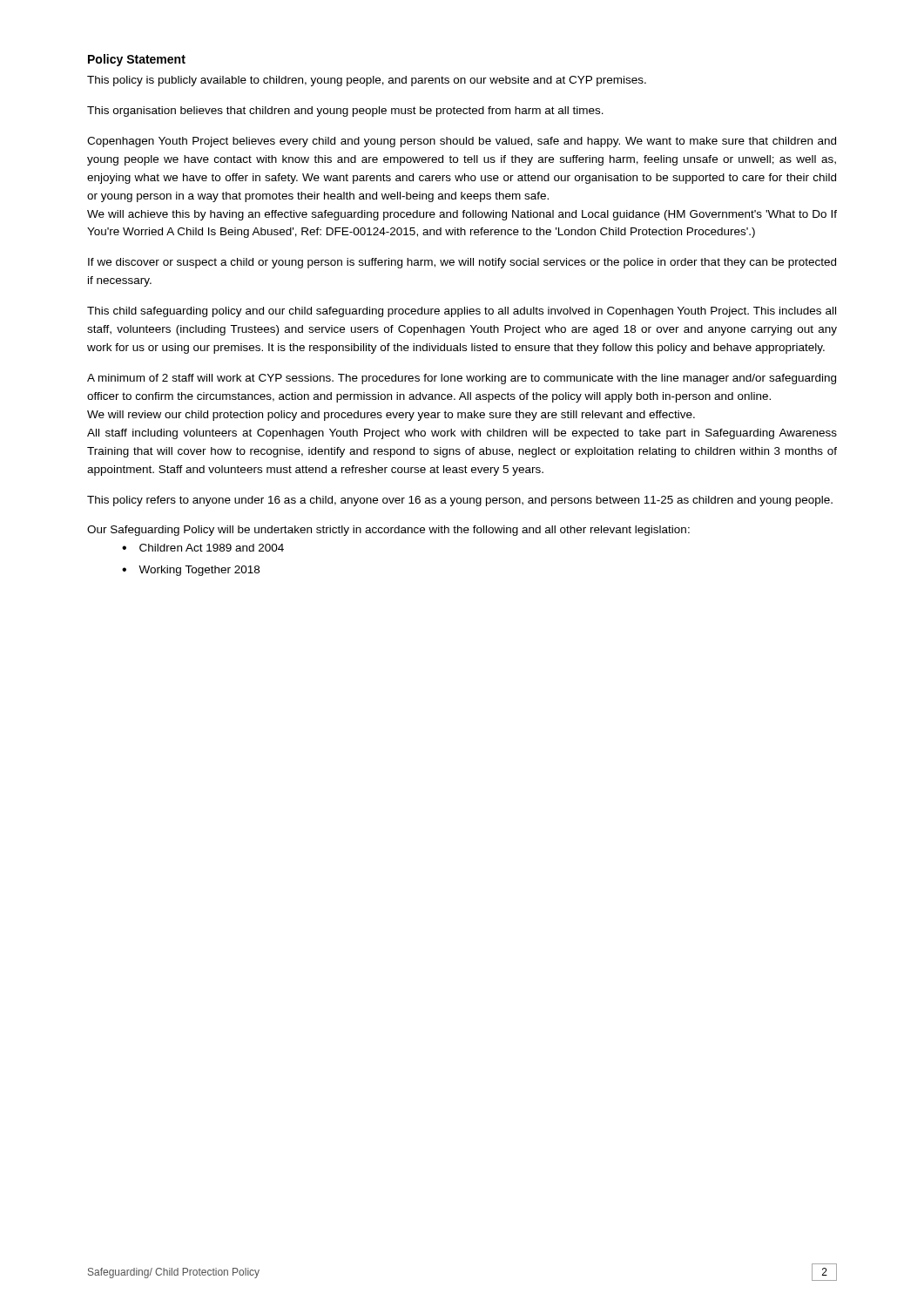Locate the block of text that opens with "If we discover or suspect a child or"
The image size is (924, 1307).
(x=462, y=271)
